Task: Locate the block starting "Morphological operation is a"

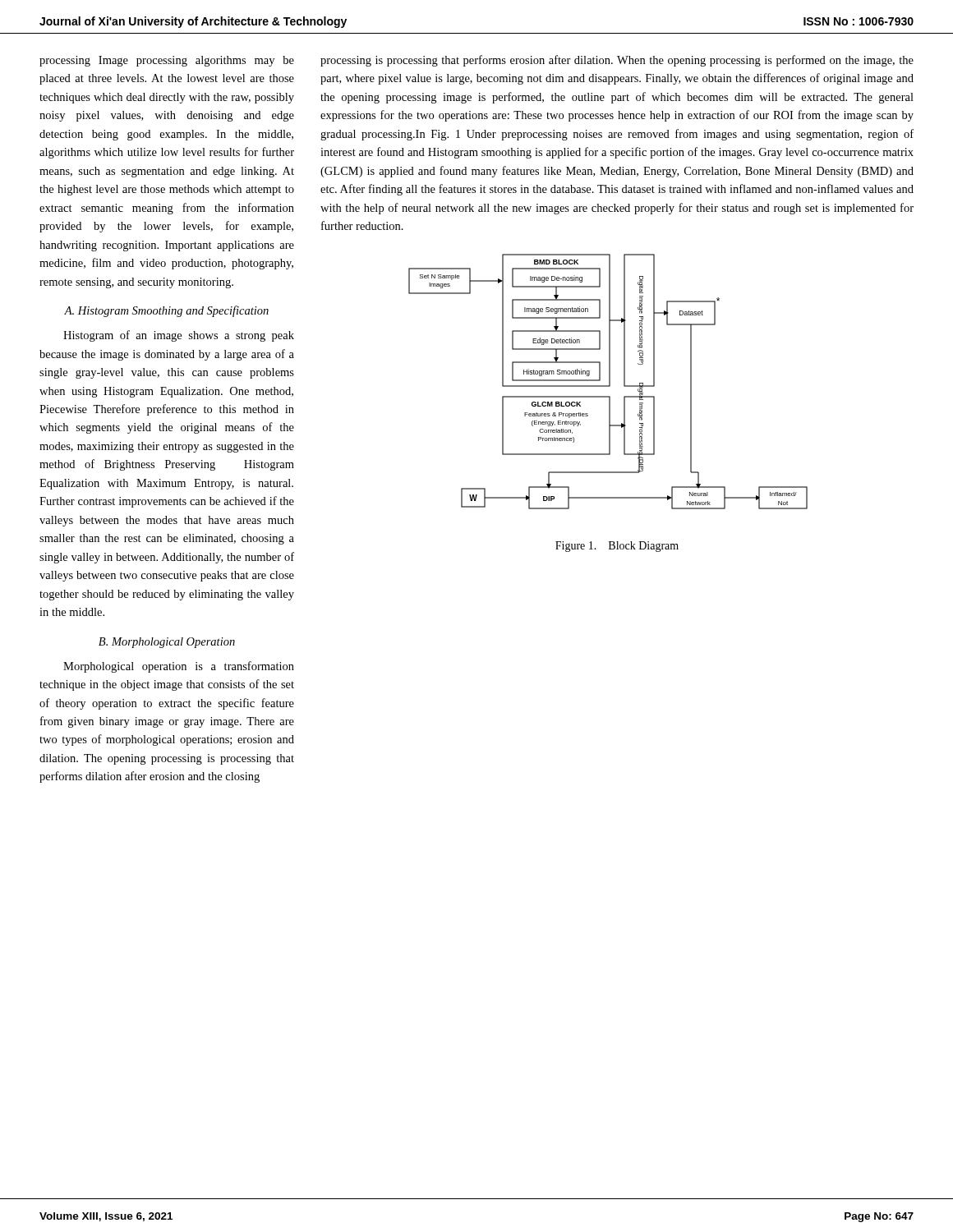Action: tap(167, 721)
